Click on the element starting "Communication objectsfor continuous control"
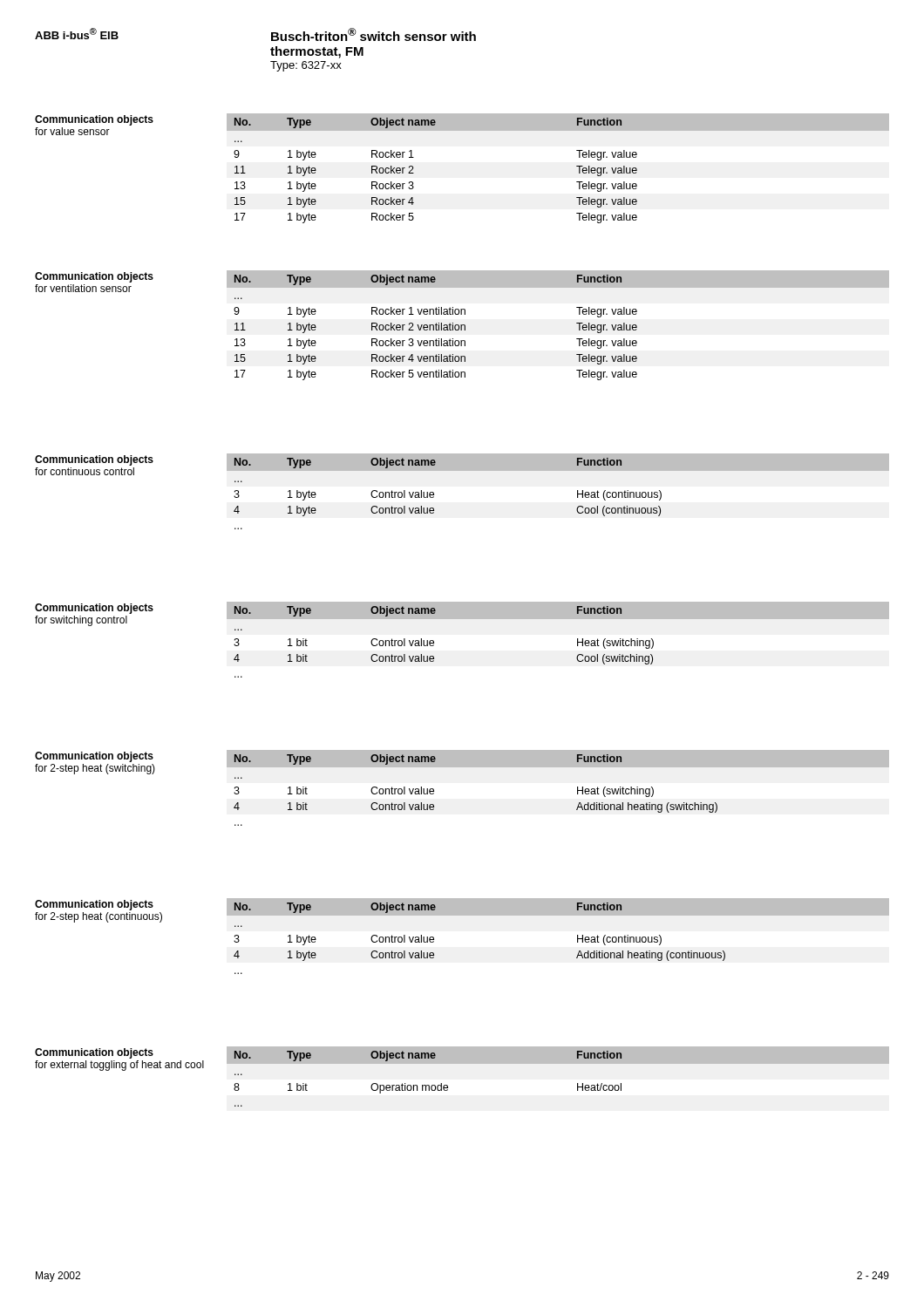 click(94, 466)
